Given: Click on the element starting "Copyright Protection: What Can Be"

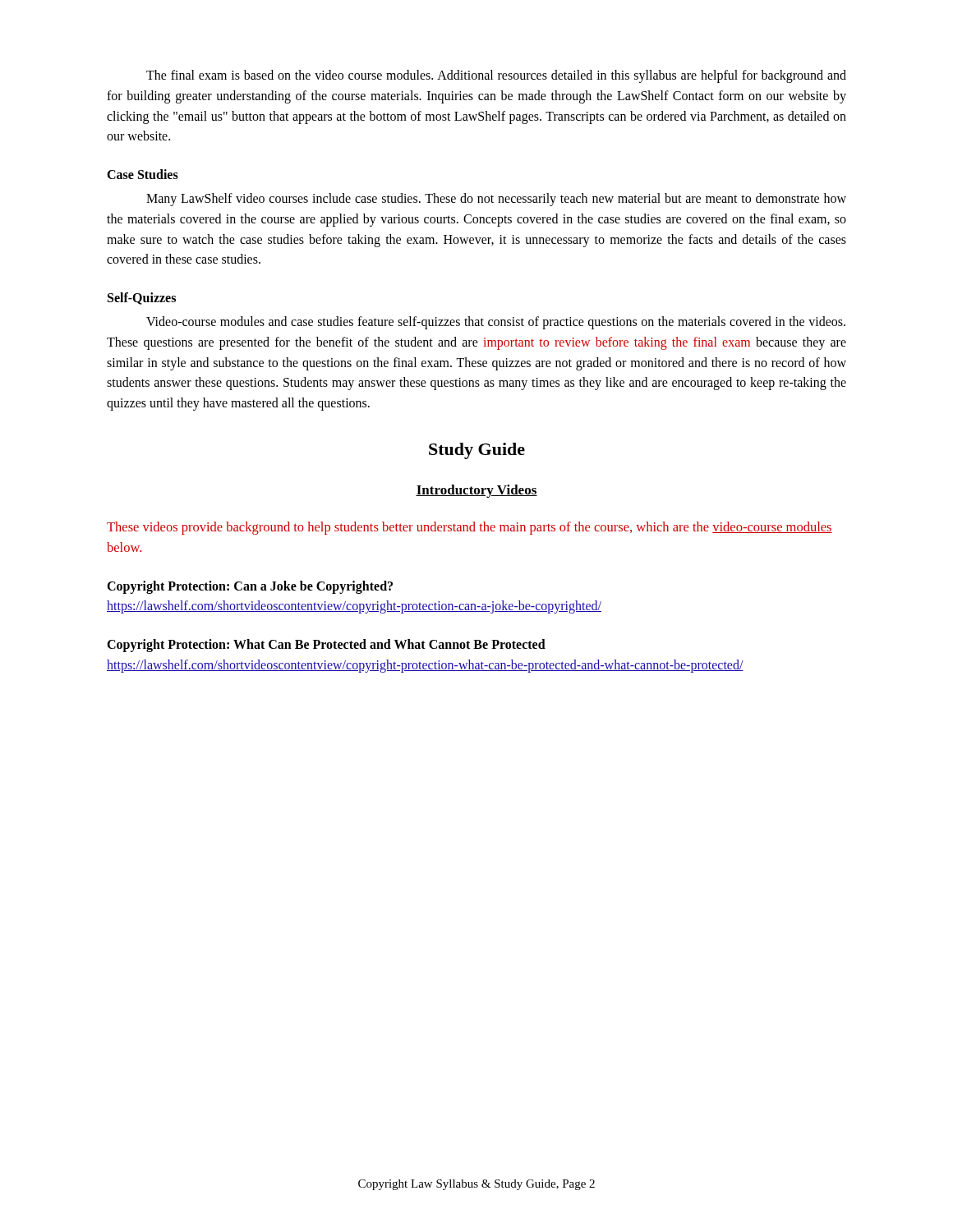Looking at the screenshot, I should [x=425, y=655].
